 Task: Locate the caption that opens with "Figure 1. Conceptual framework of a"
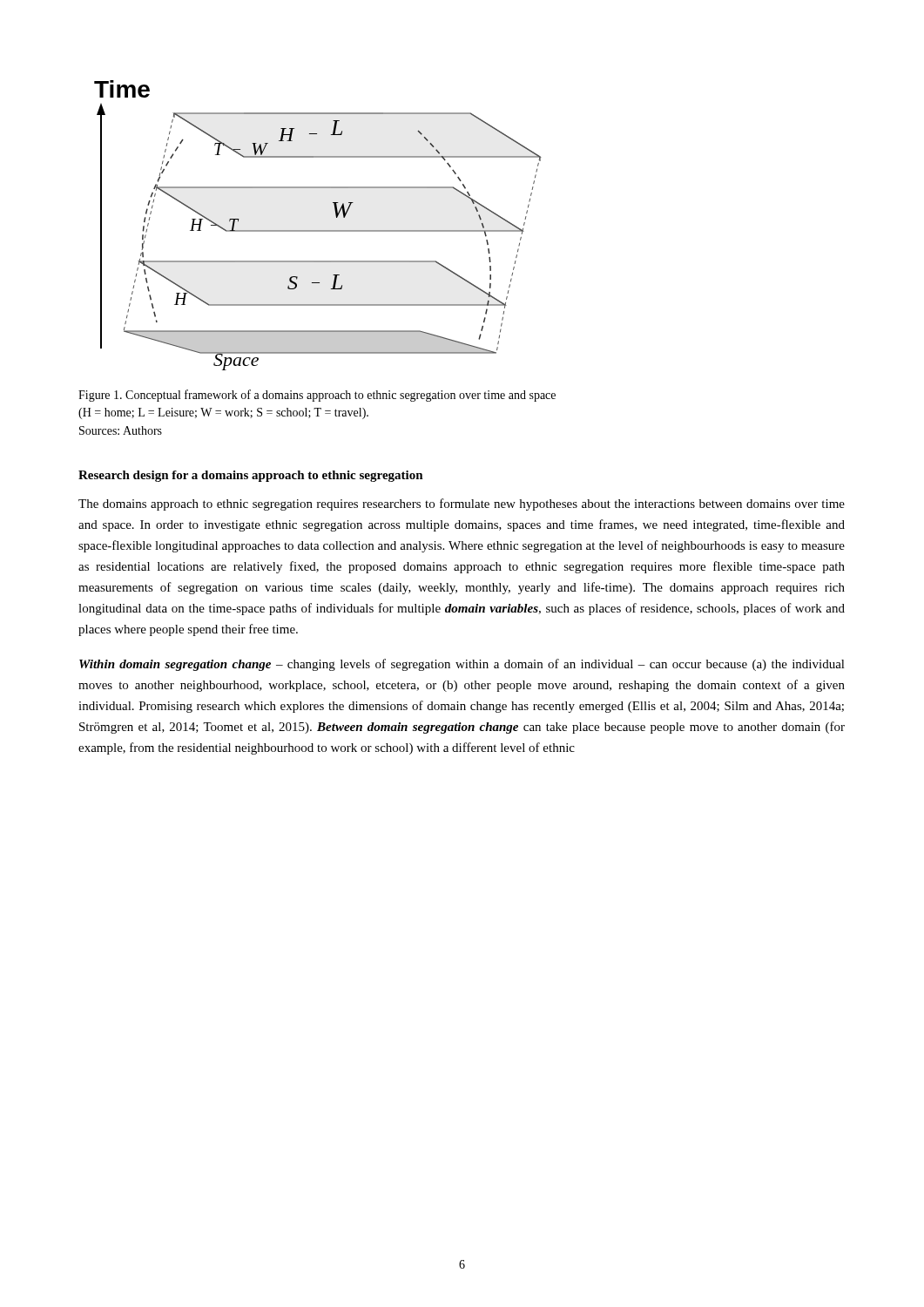point(317,413)
